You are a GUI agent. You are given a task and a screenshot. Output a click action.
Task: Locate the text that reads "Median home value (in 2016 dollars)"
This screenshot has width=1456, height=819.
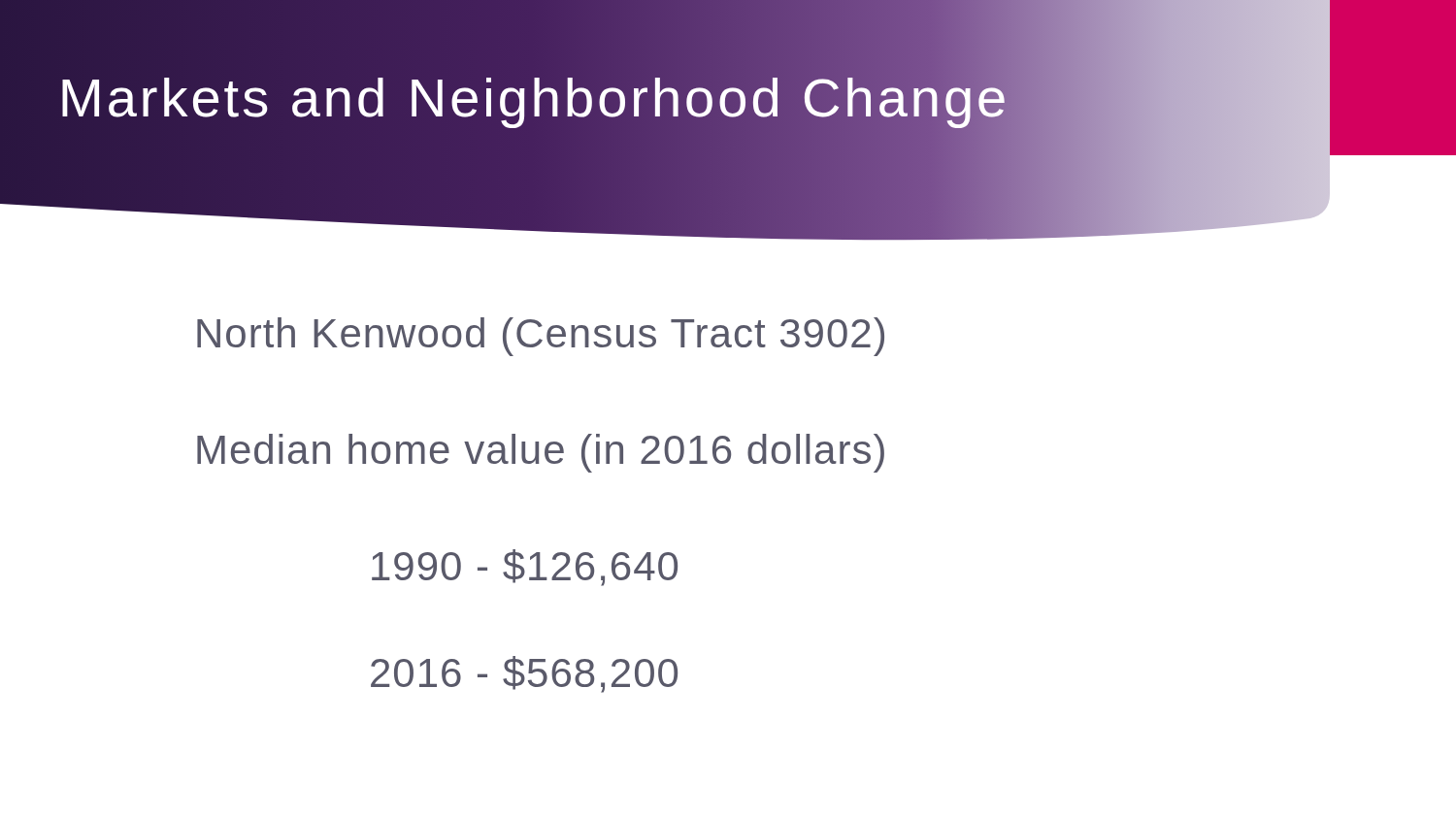541,450
